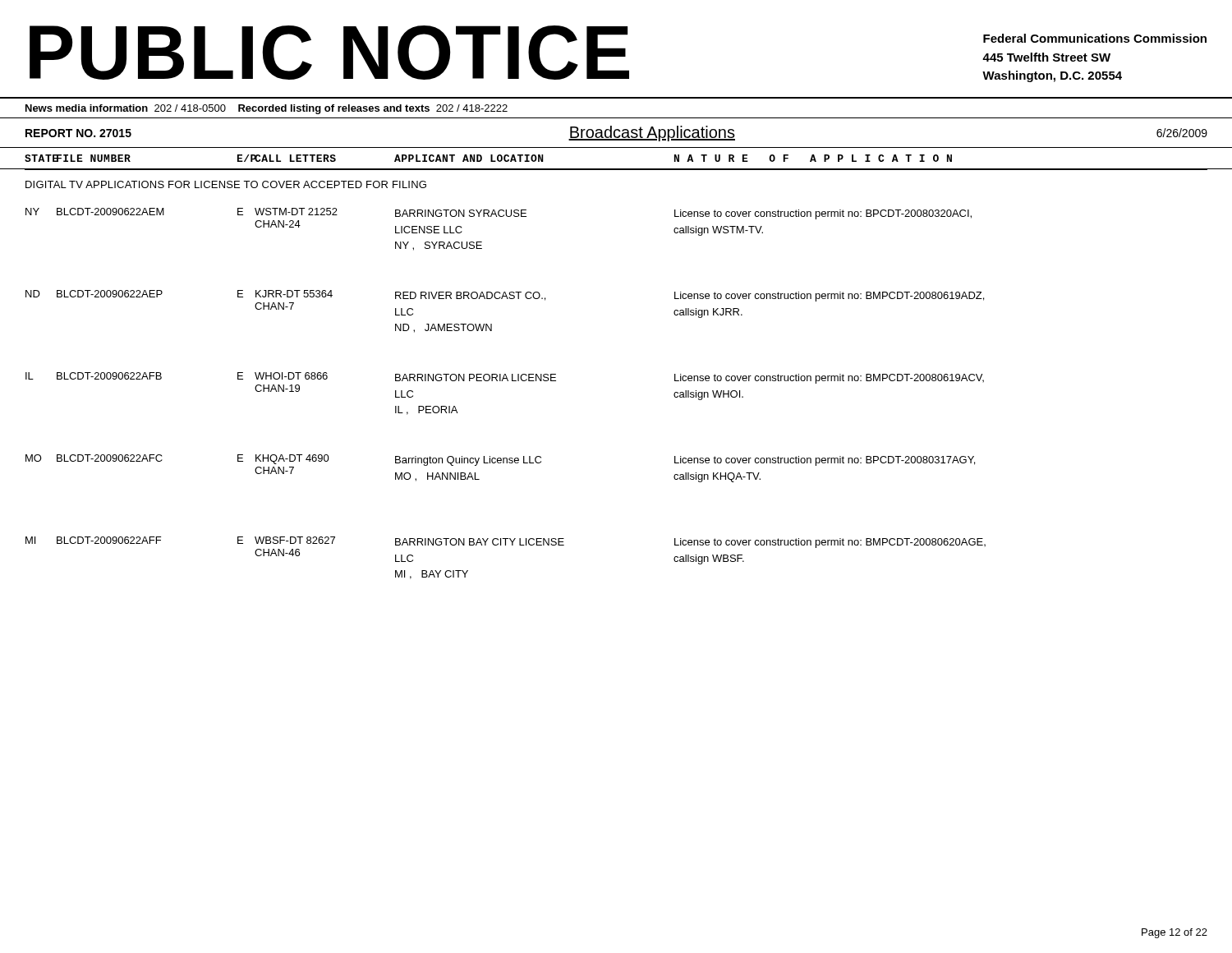Click the passage that begins "IL BLCDT-20090622AFB E WHOI-DT 6866CHAN-19"
The image size is (1232, 953).
97,379
